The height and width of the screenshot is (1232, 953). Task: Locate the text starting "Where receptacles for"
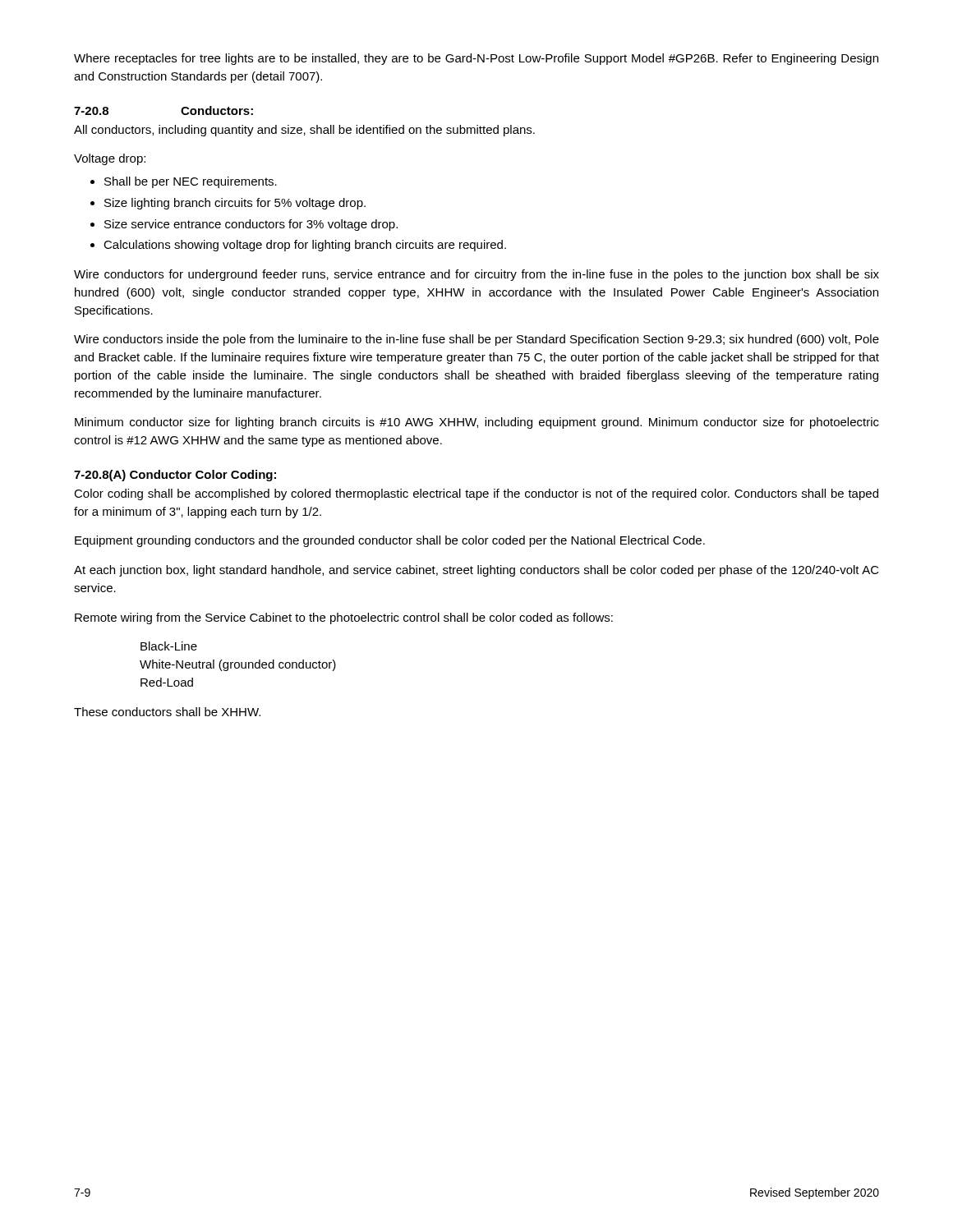point(476,67)
